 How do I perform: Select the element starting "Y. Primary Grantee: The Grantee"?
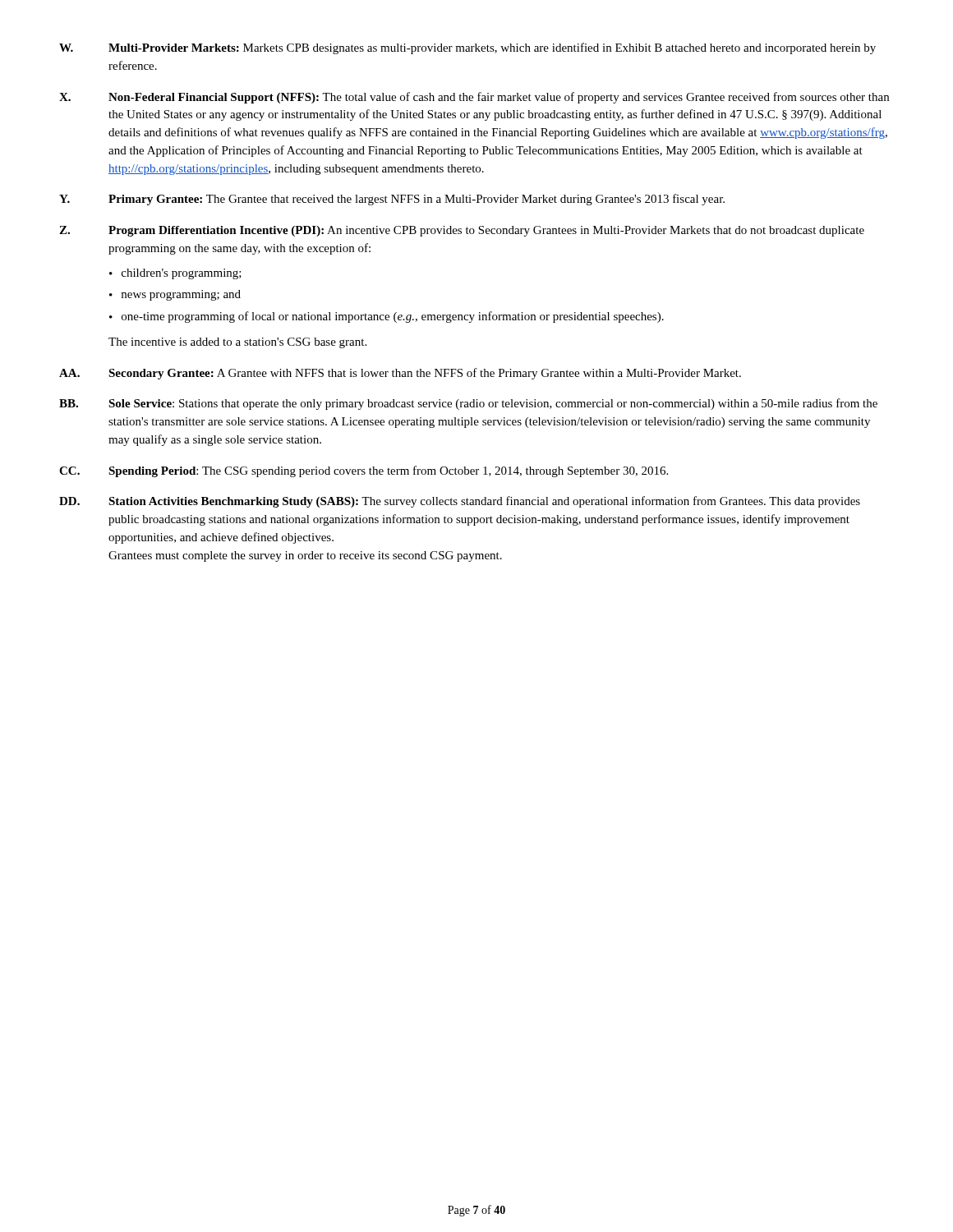(x=476, y=200)
